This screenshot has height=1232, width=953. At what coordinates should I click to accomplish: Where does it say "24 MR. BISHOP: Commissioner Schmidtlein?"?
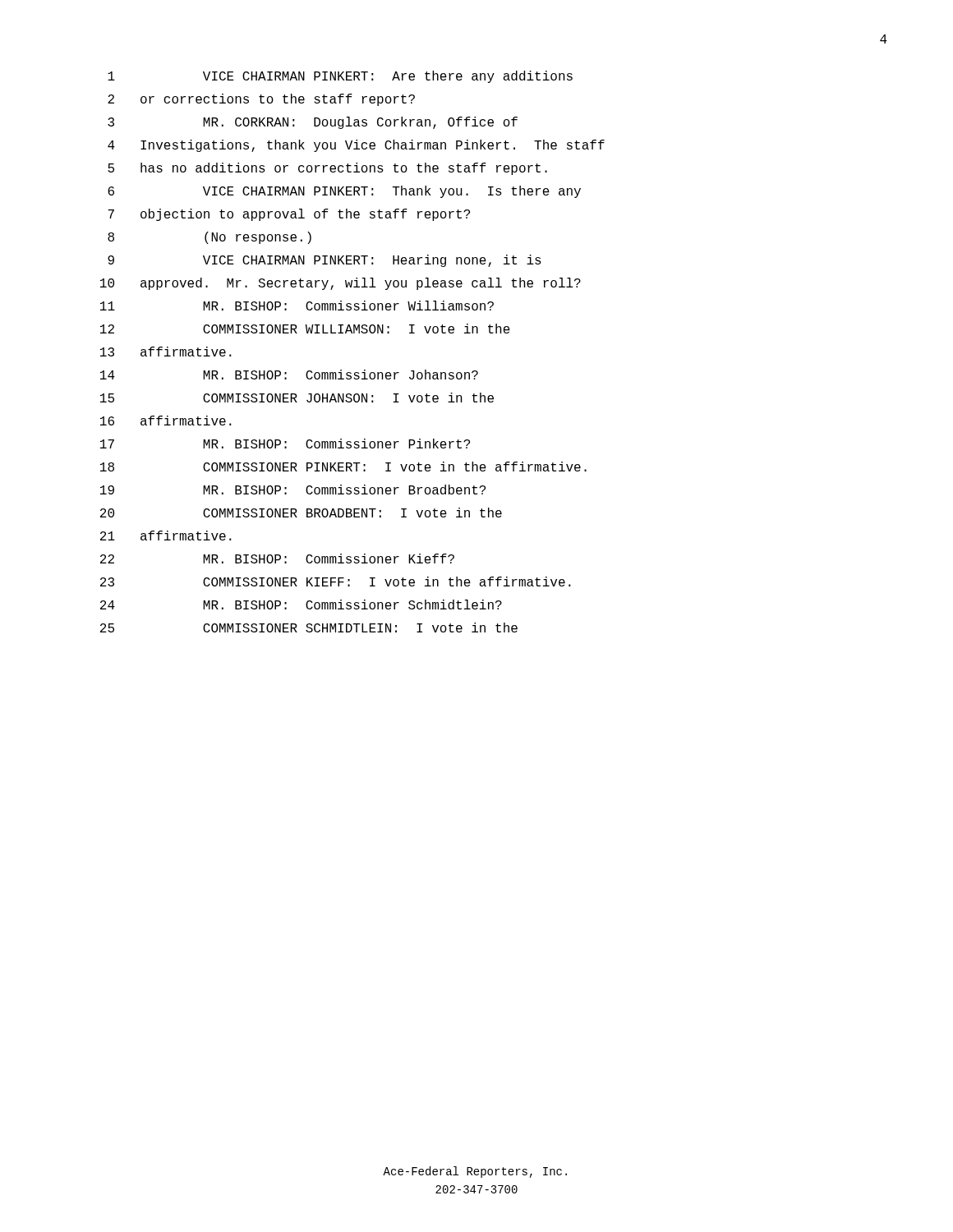[476, 606]
